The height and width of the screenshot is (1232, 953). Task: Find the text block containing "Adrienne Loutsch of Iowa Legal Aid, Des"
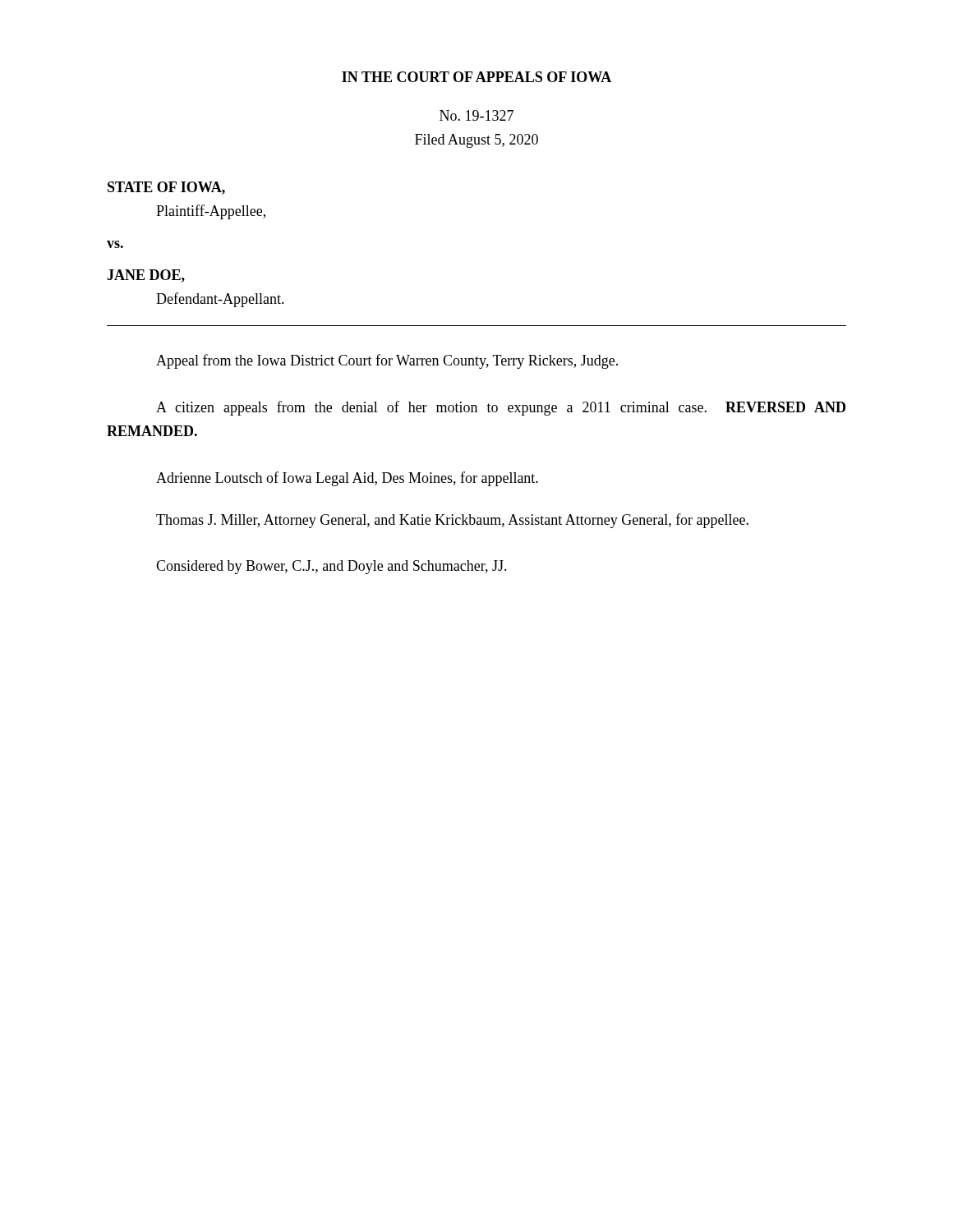[x=347, y=478]
